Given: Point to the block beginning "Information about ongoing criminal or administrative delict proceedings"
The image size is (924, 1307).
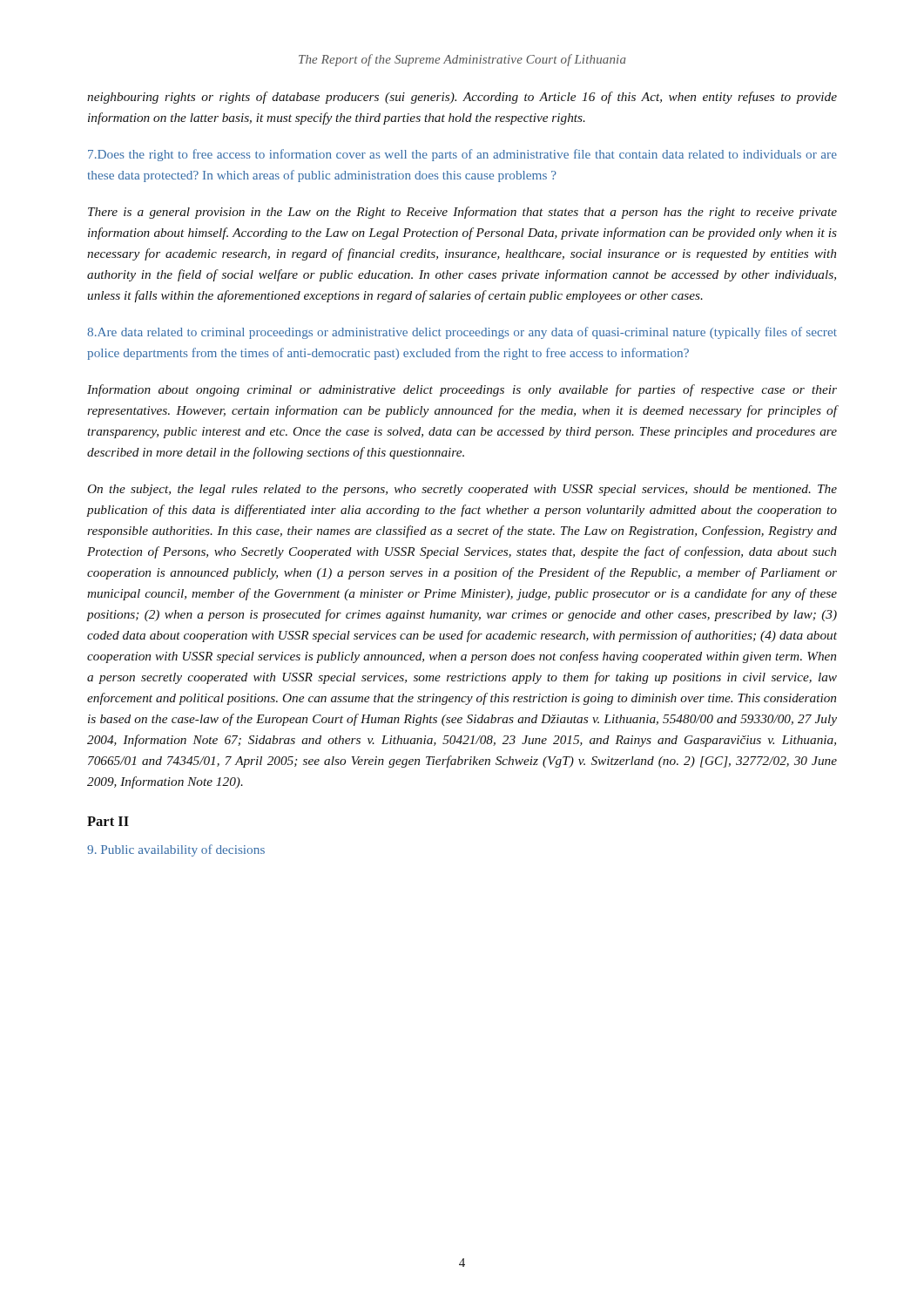Looking at the screenshot, I should tap(462, 421).
